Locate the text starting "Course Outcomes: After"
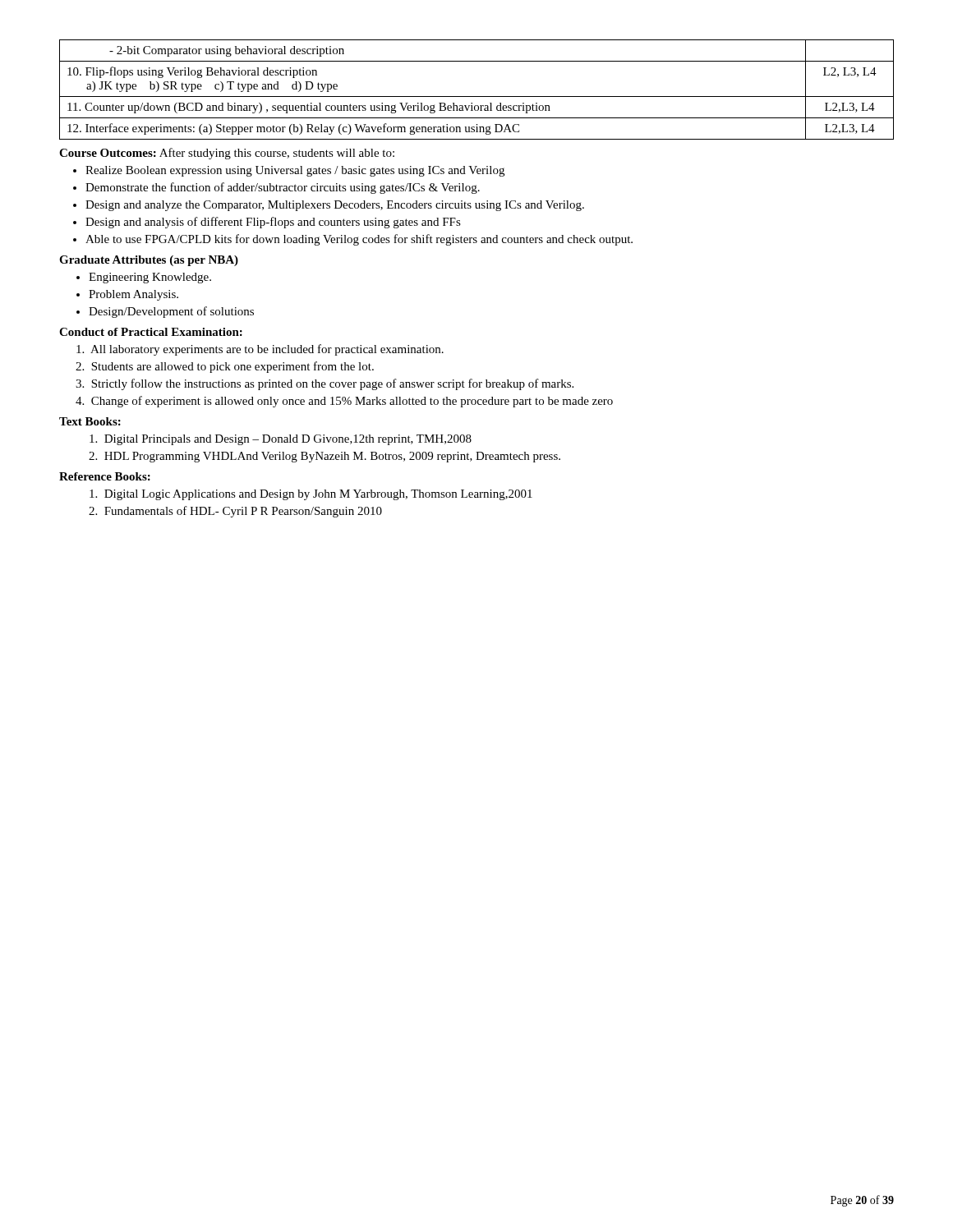953x1232 pixels. click(x=227, y=153)
